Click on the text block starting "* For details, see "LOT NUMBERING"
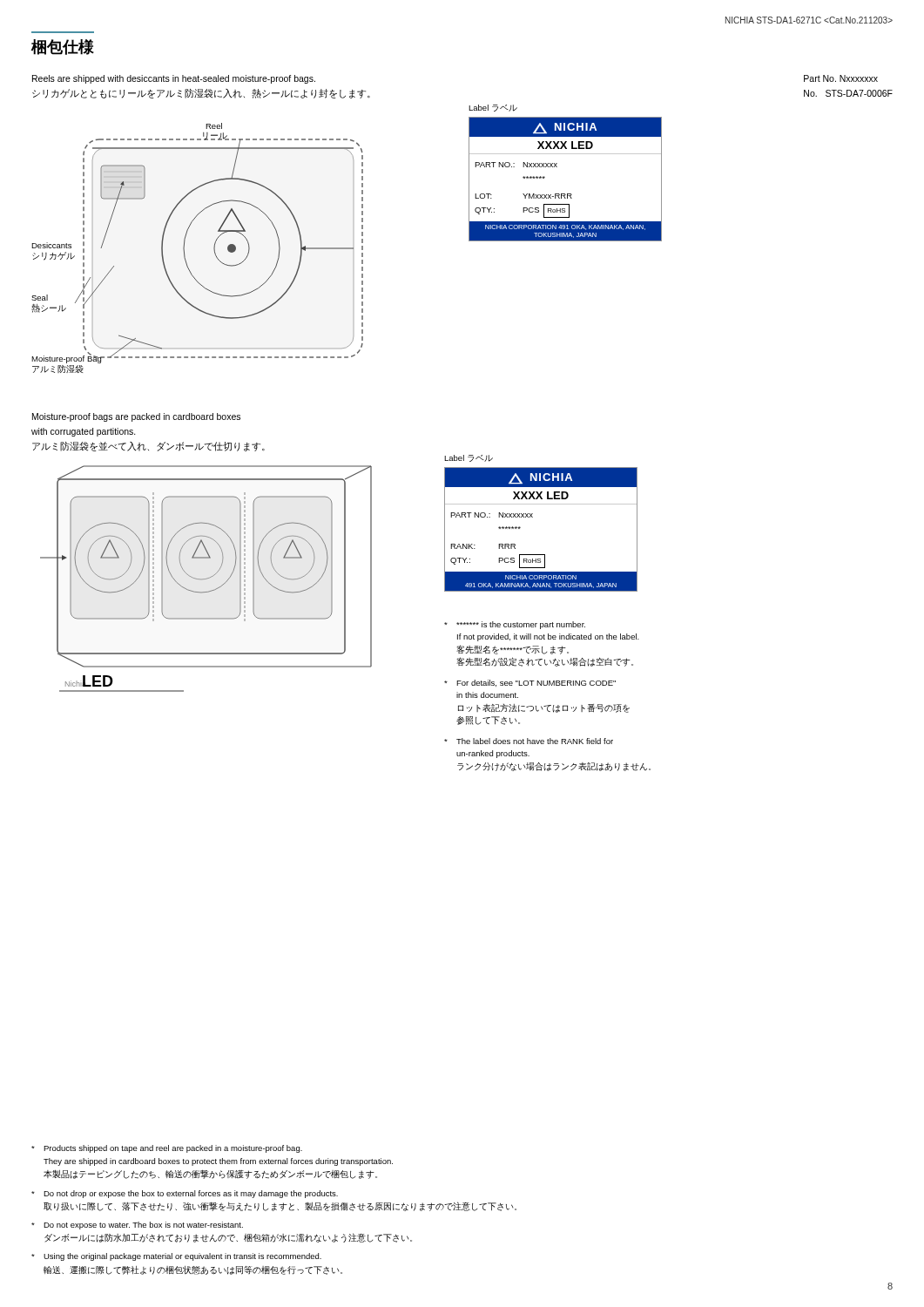Image resolution: width=924 pixels, height=1307 pixels. (537, 702)
